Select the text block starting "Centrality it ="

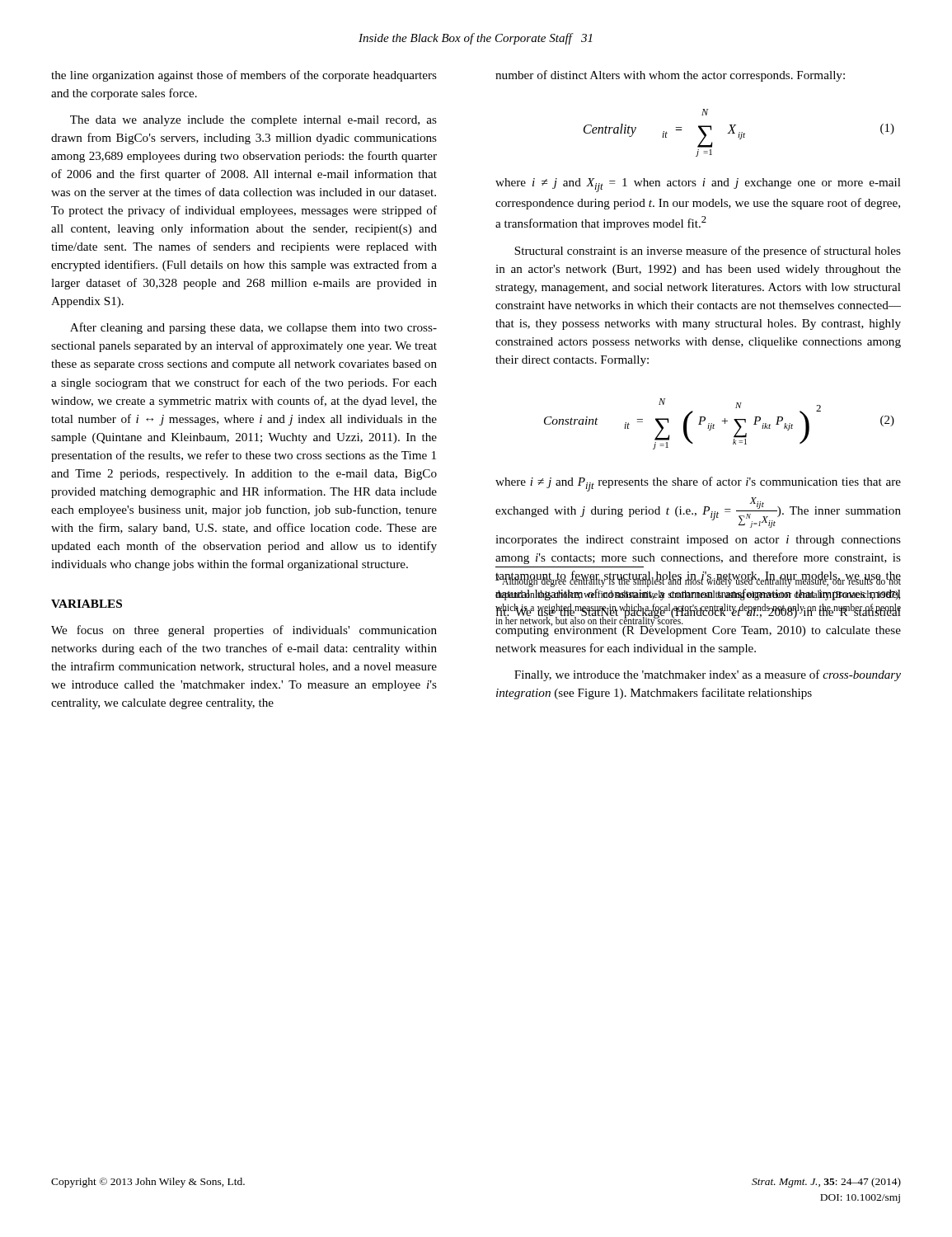(734, 129)
